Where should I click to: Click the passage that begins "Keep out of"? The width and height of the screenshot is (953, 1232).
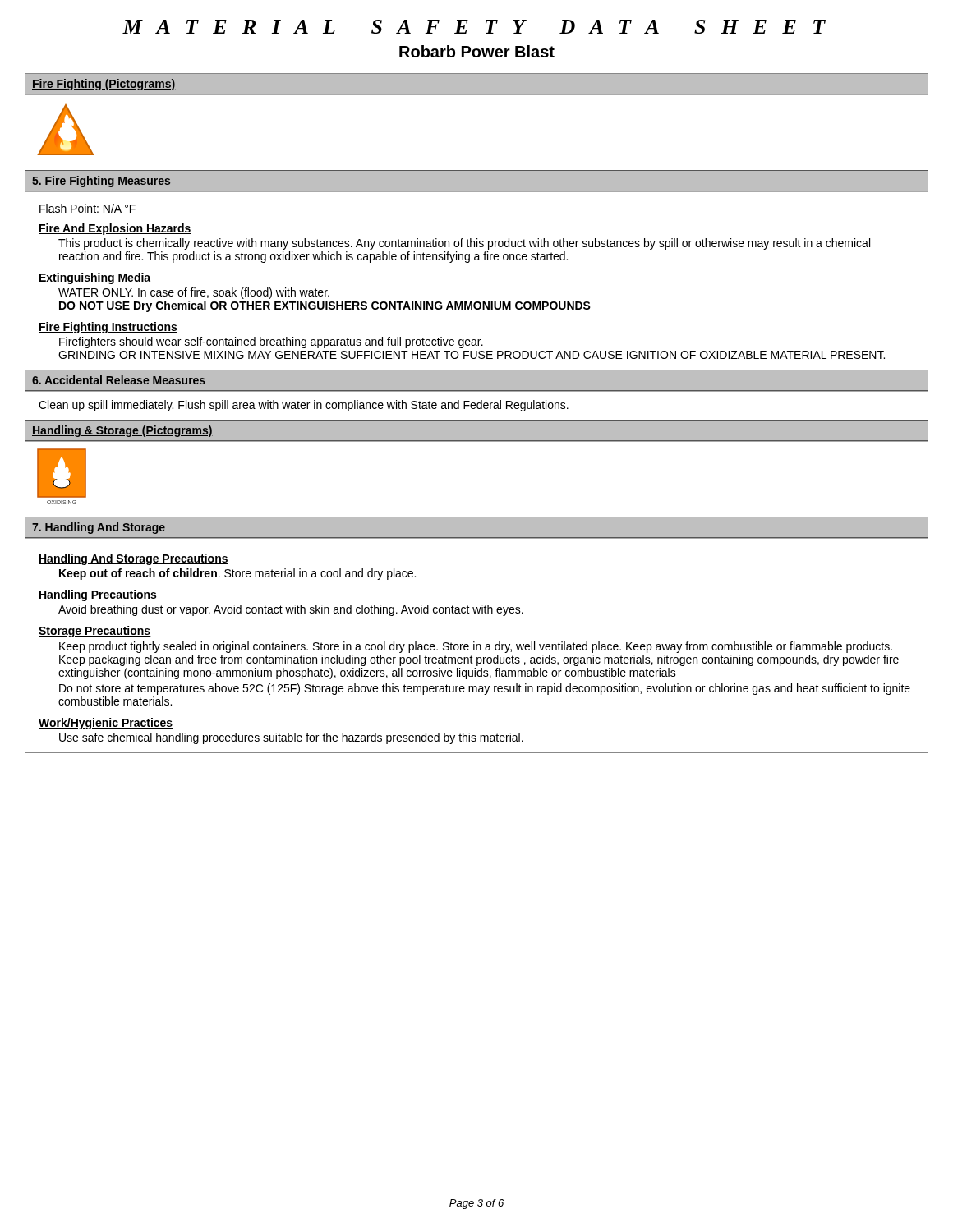[238, 573]
